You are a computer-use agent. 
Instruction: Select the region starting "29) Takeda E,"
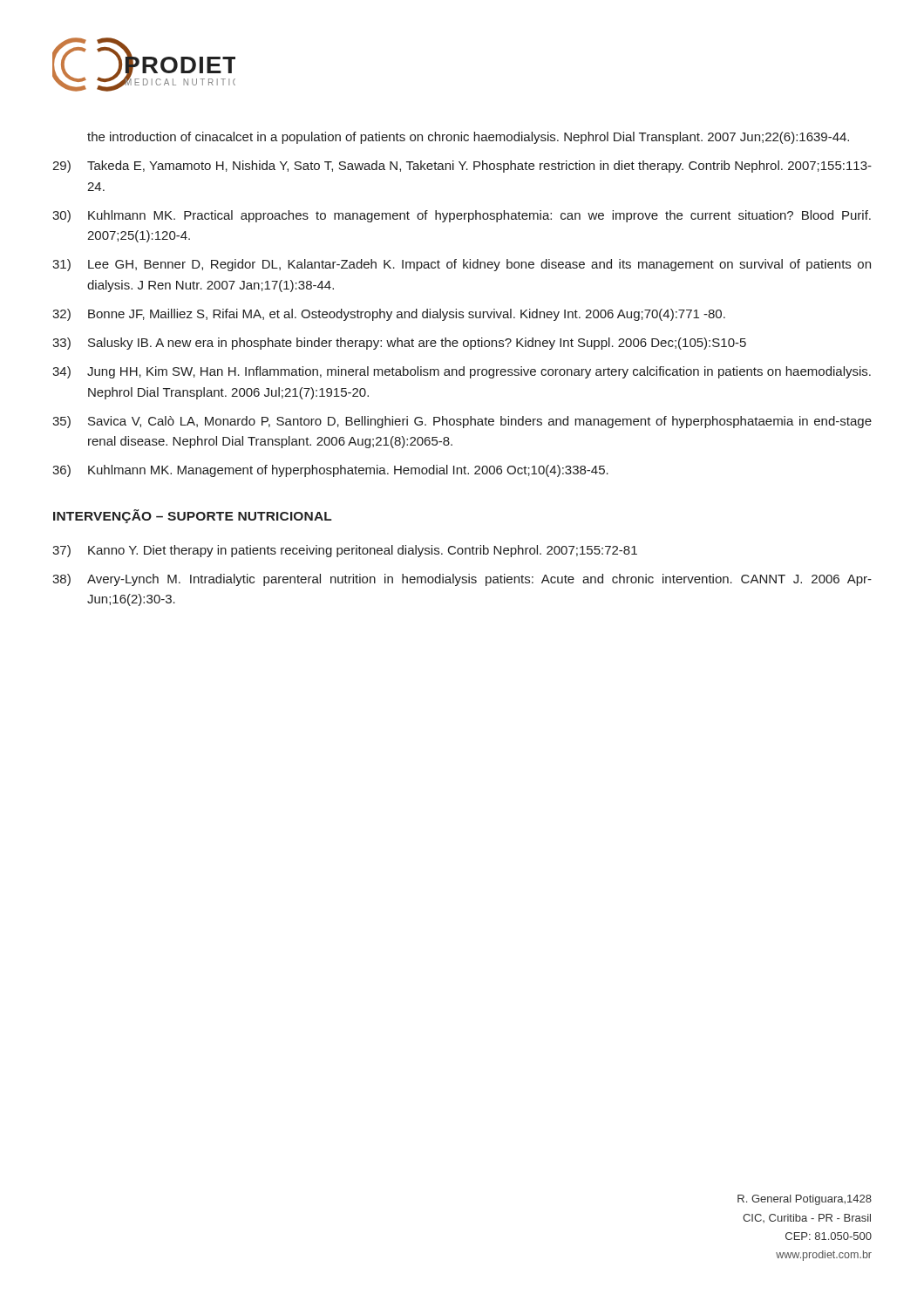(462, 176)
